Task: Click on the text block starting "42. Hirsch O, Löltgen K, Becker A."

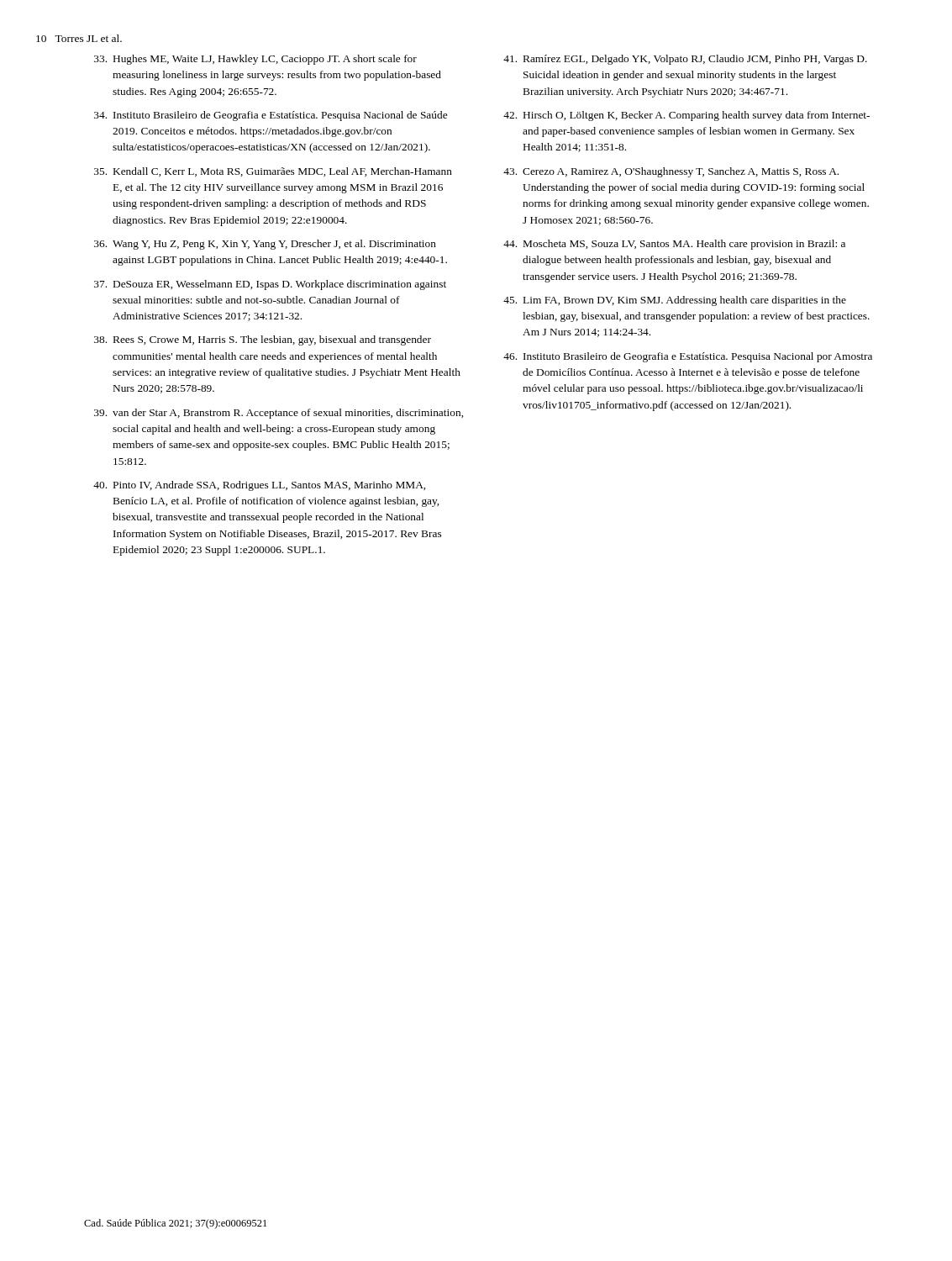Action: [x=684, y=131]
